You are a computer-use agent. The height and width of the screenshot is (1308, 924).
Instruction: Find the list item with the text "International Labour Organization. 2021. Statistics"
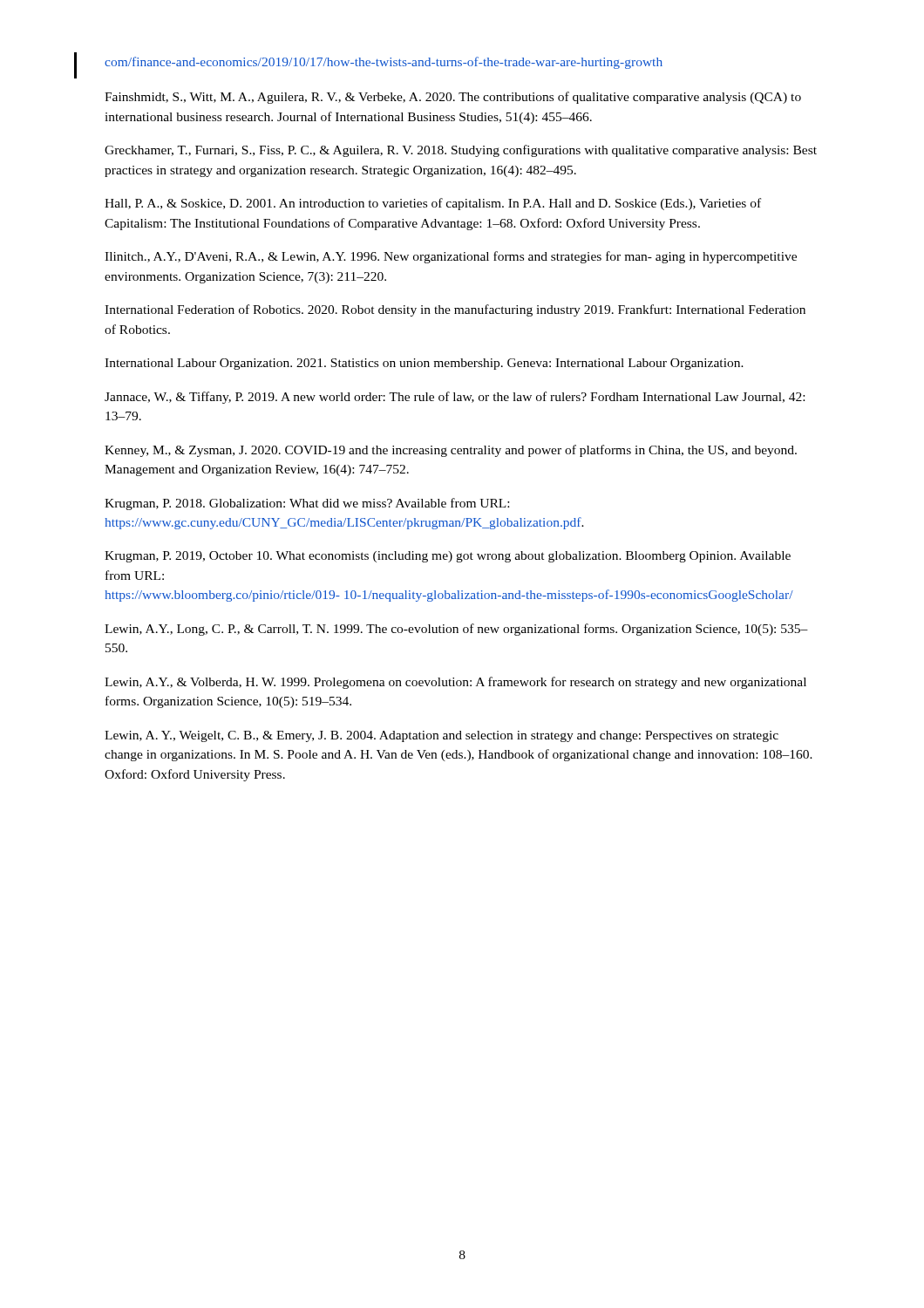click(424, 362)
